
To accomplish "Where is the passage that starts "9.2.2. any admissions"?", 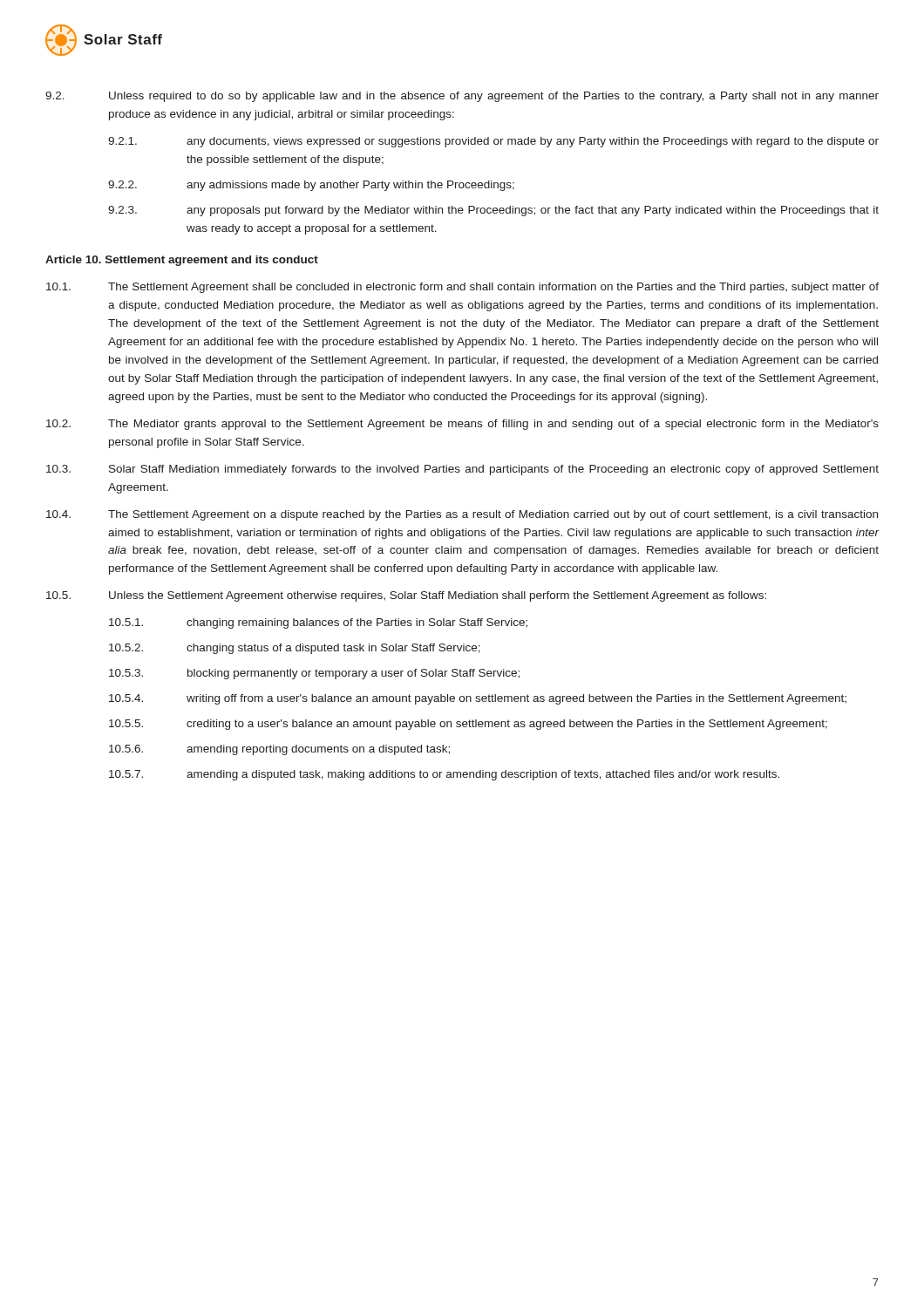I will (493, 185).
